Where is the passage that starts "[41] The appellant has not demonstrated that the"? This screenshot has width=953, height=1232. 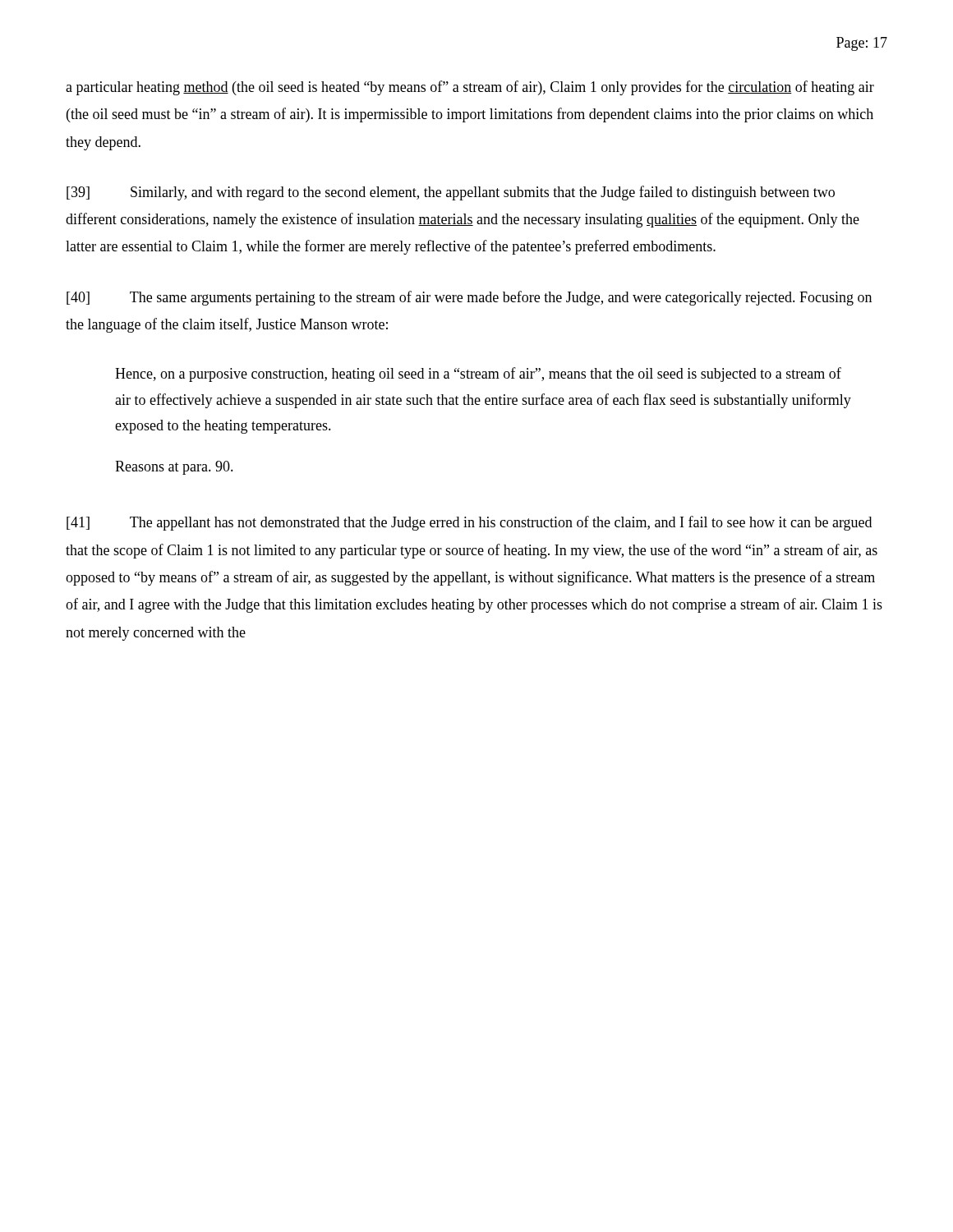[x=474, y=575]
